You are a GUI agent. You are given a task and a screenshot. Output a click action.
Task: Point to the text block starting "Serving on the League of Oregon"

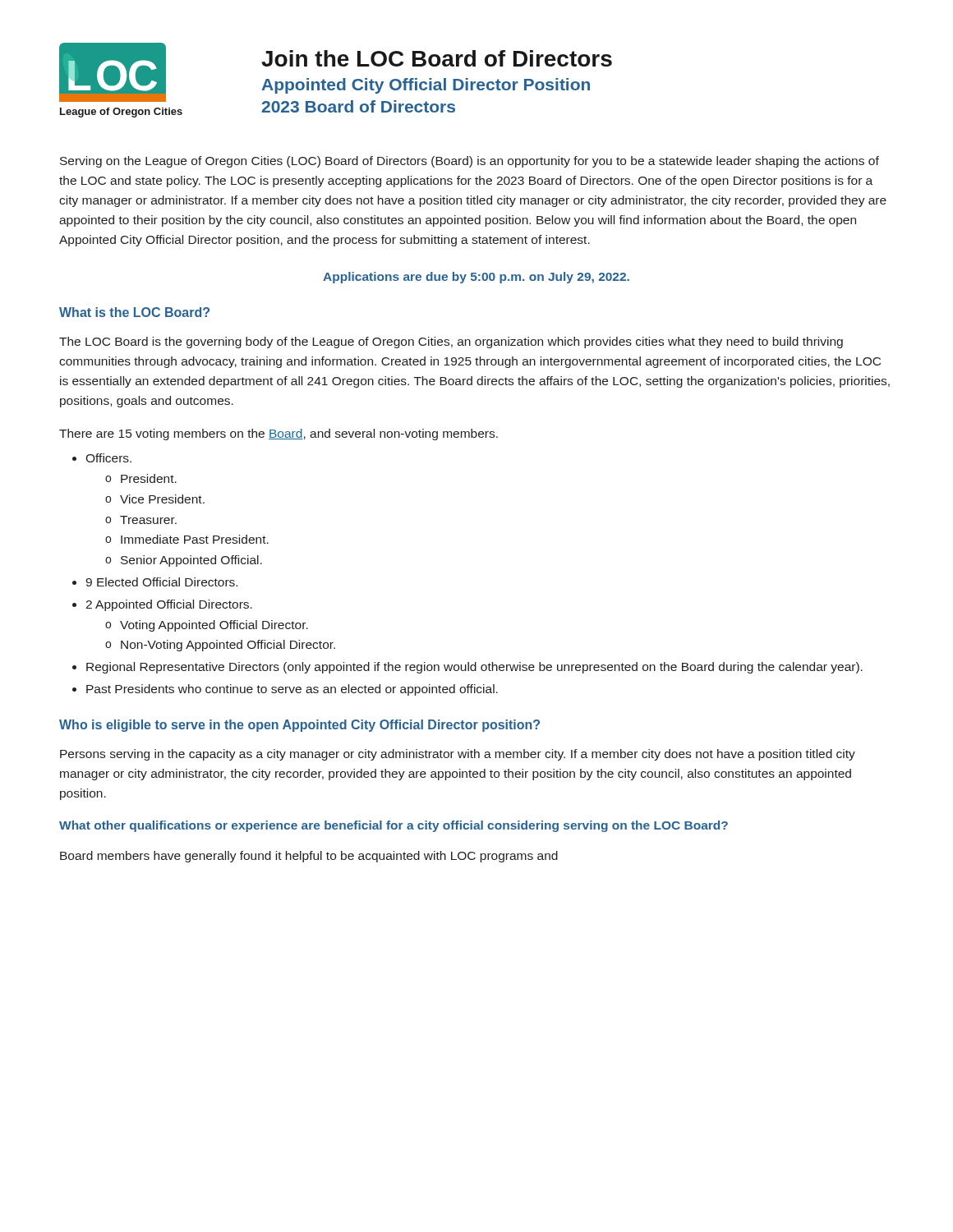(x=473, y=200)
